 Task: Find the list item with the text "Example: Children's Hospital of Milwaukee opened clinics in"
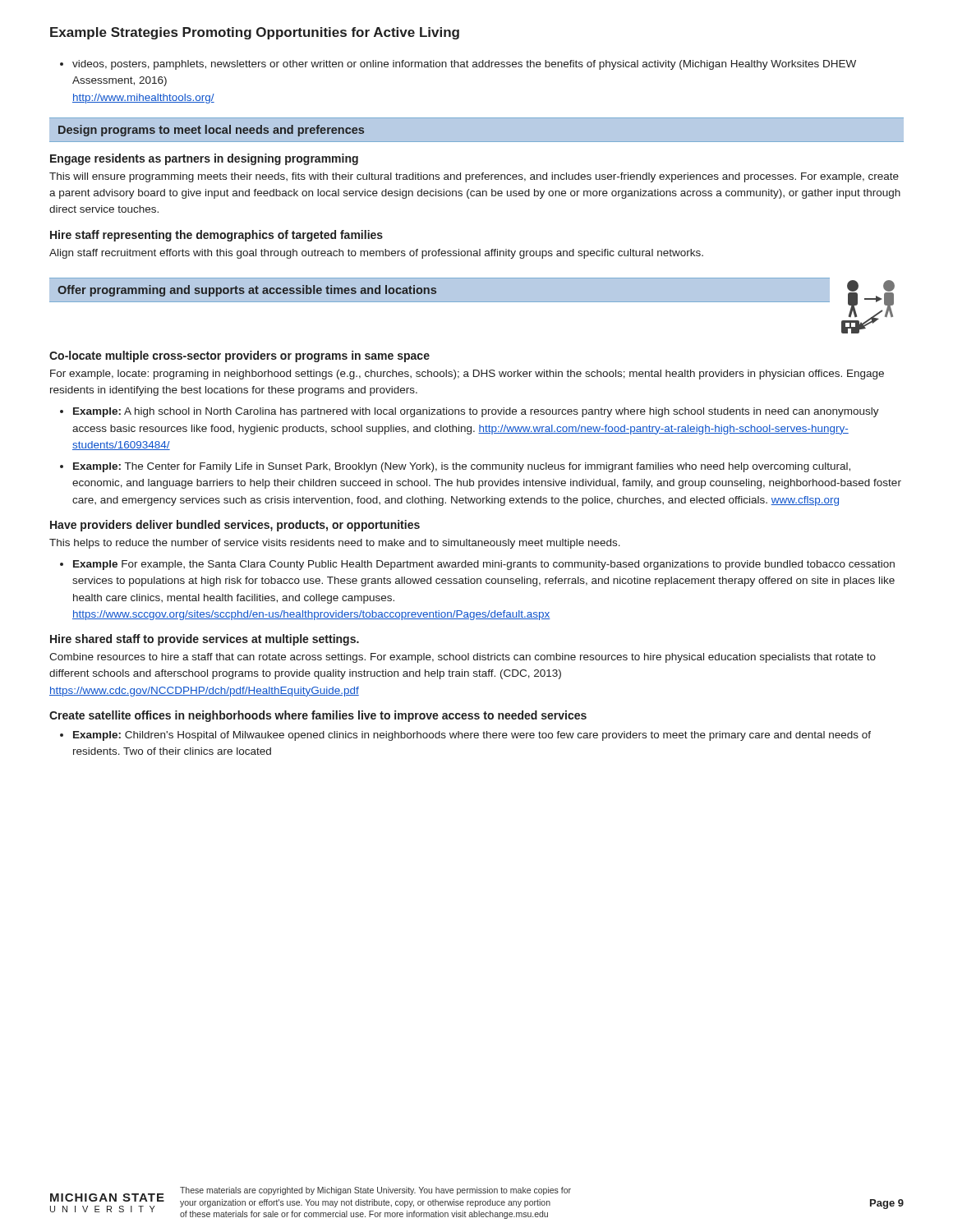tap(476, 743)
